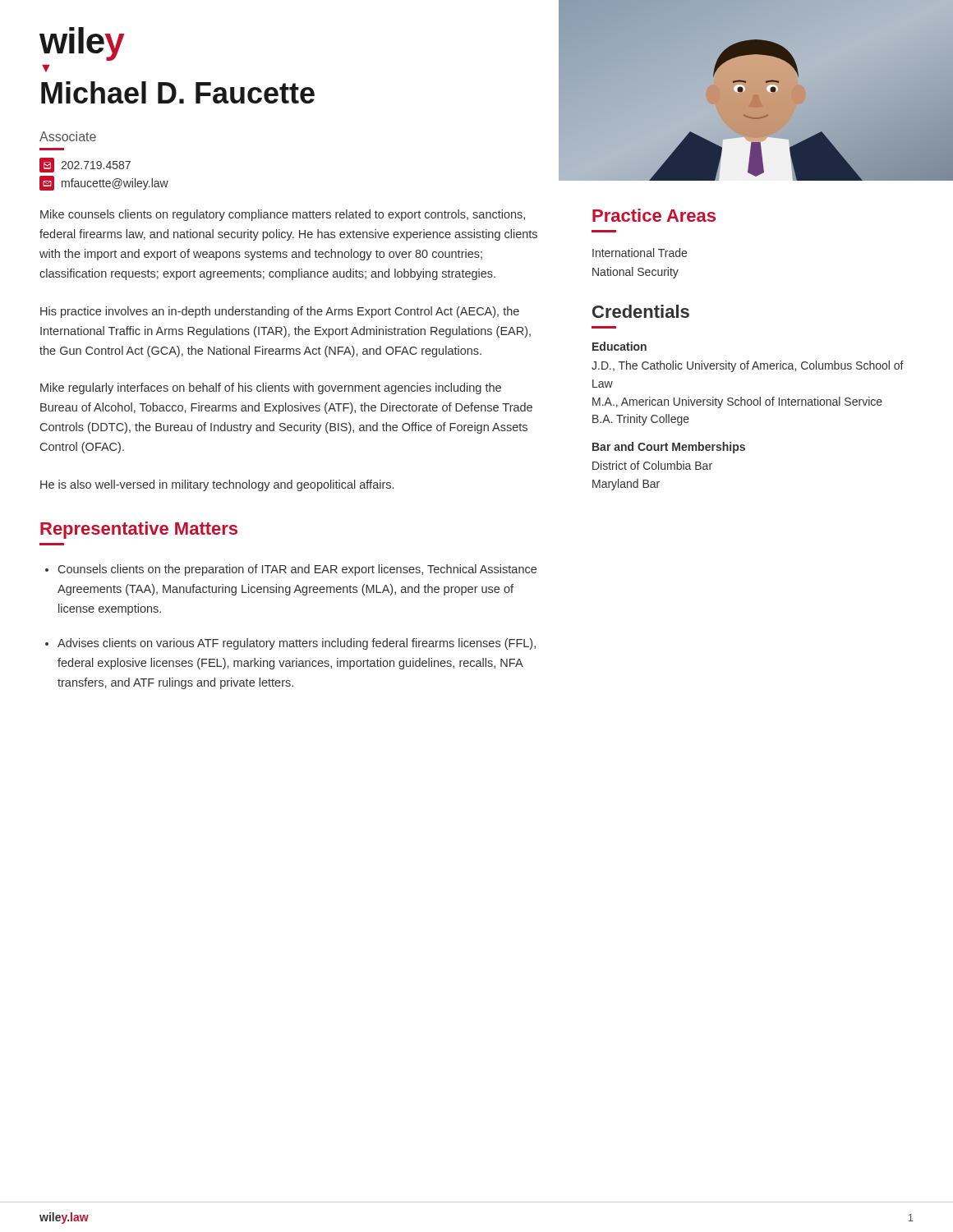Viewport: 953px width, 1232px height.
Task: Find the block on this page that starts "Mike regularly interfaces on behalf of his"
Action: coord(286,417)
